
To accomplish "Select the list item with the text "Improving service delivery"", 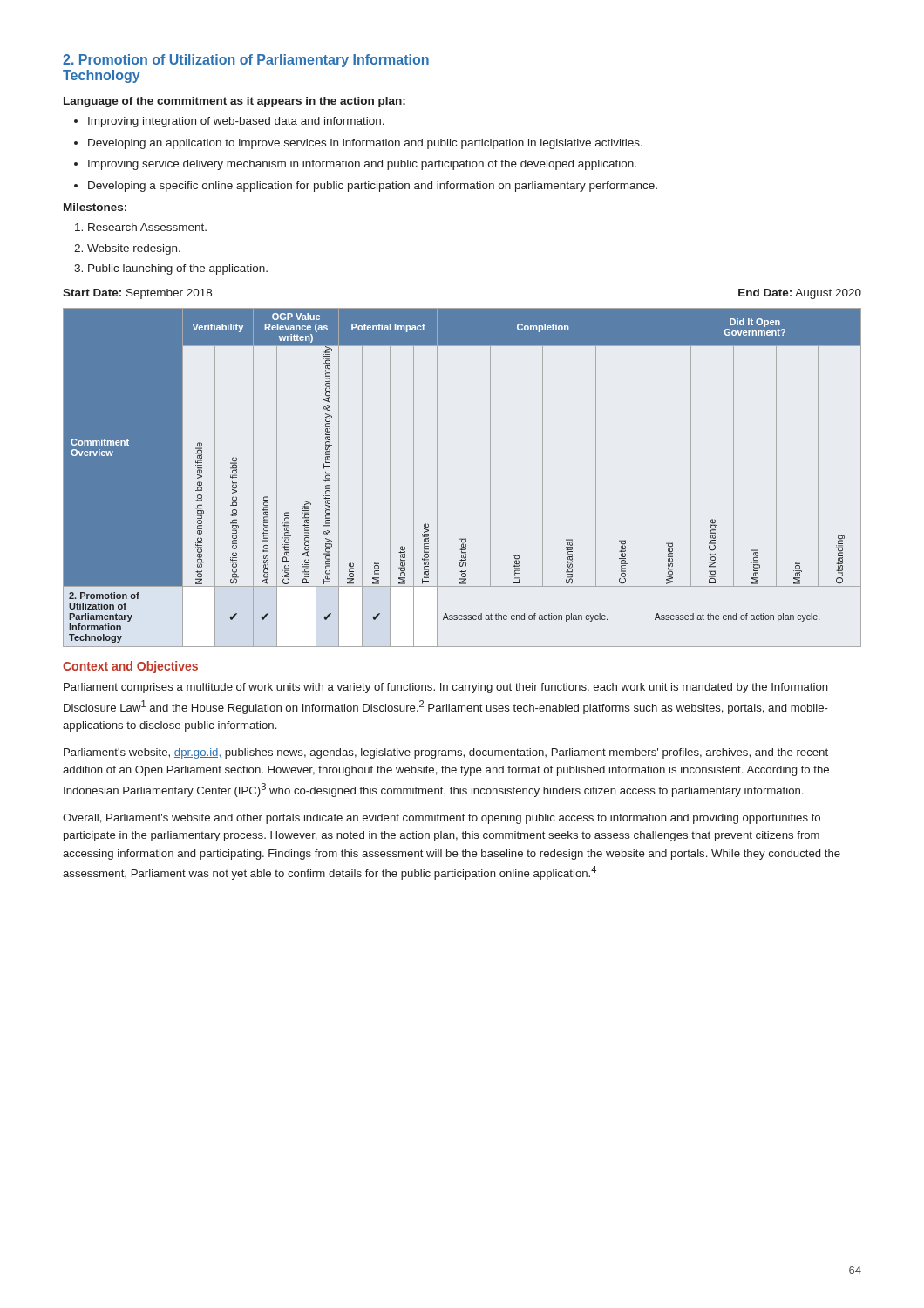I will 462,164.
